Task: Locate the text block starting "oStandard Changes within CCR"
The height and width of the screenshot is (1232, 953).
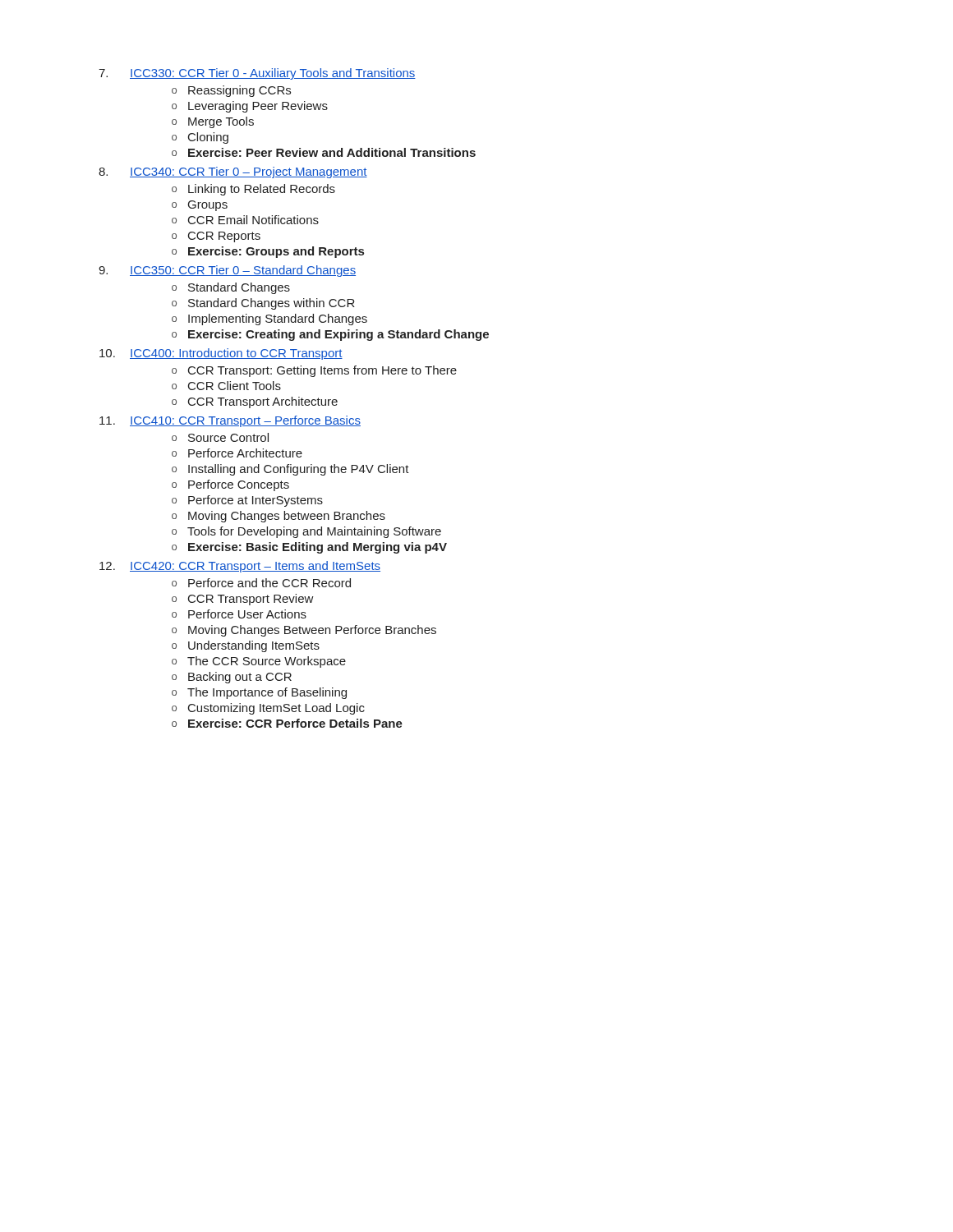Action: pyautogui.click(x=263, y=304)
